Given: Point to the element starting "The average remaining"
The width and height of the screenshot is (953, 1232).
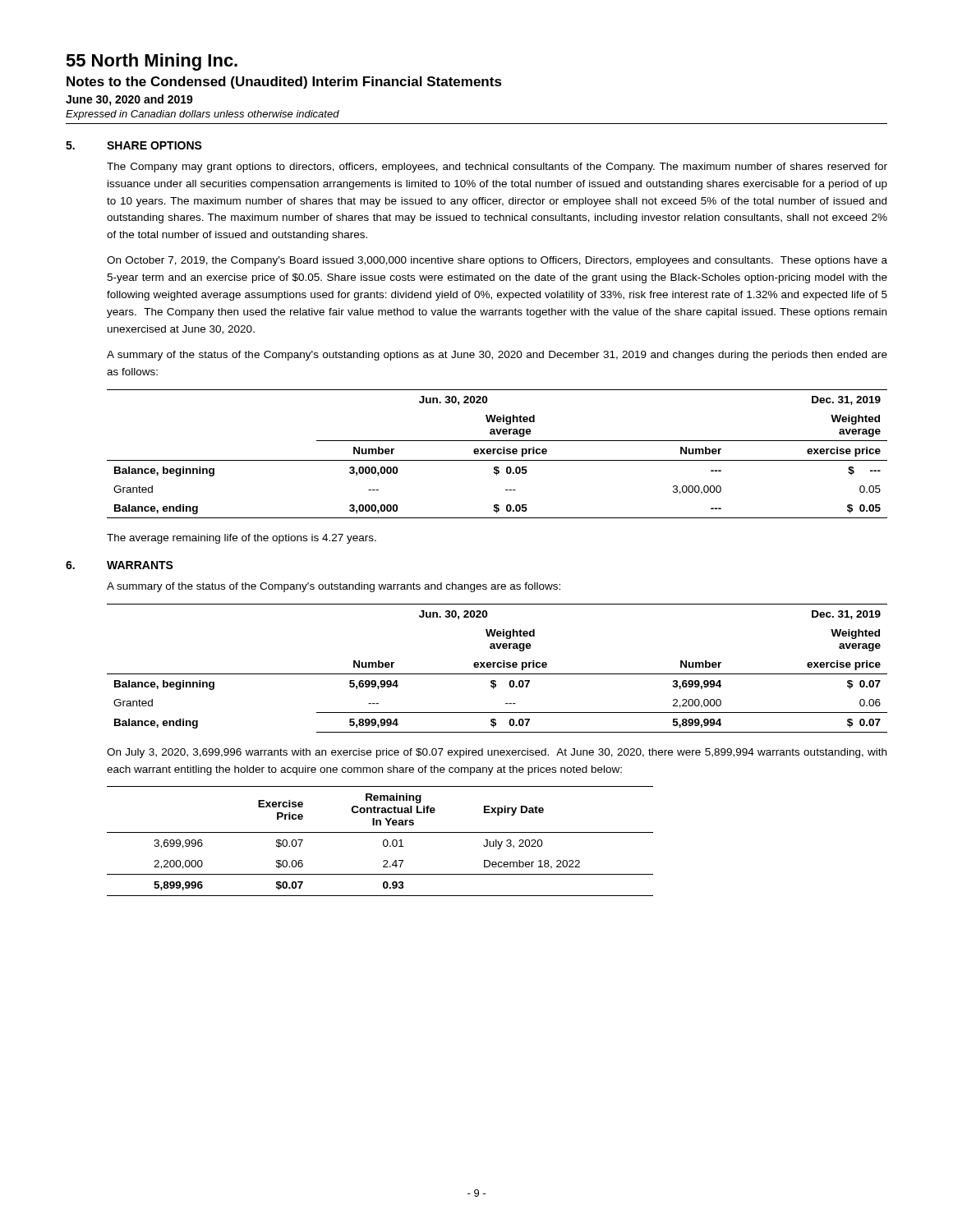Looking at the screenshot, I should click(x=242, y=537).
